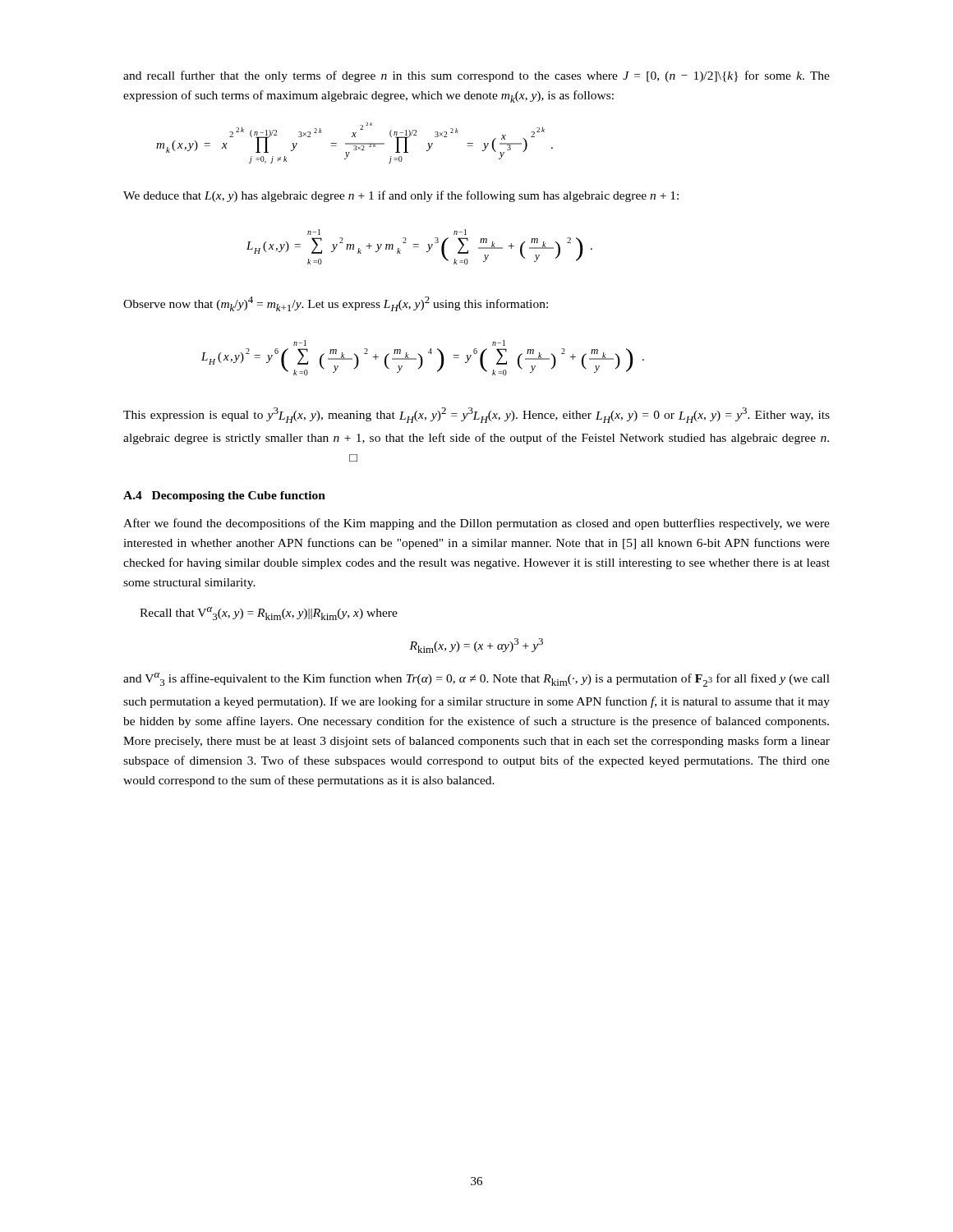Screen dimensions: 1232x953
Task: Click on the text block with the text "Observe now that (mk/y)4"
Action: [x=476, y=304]
